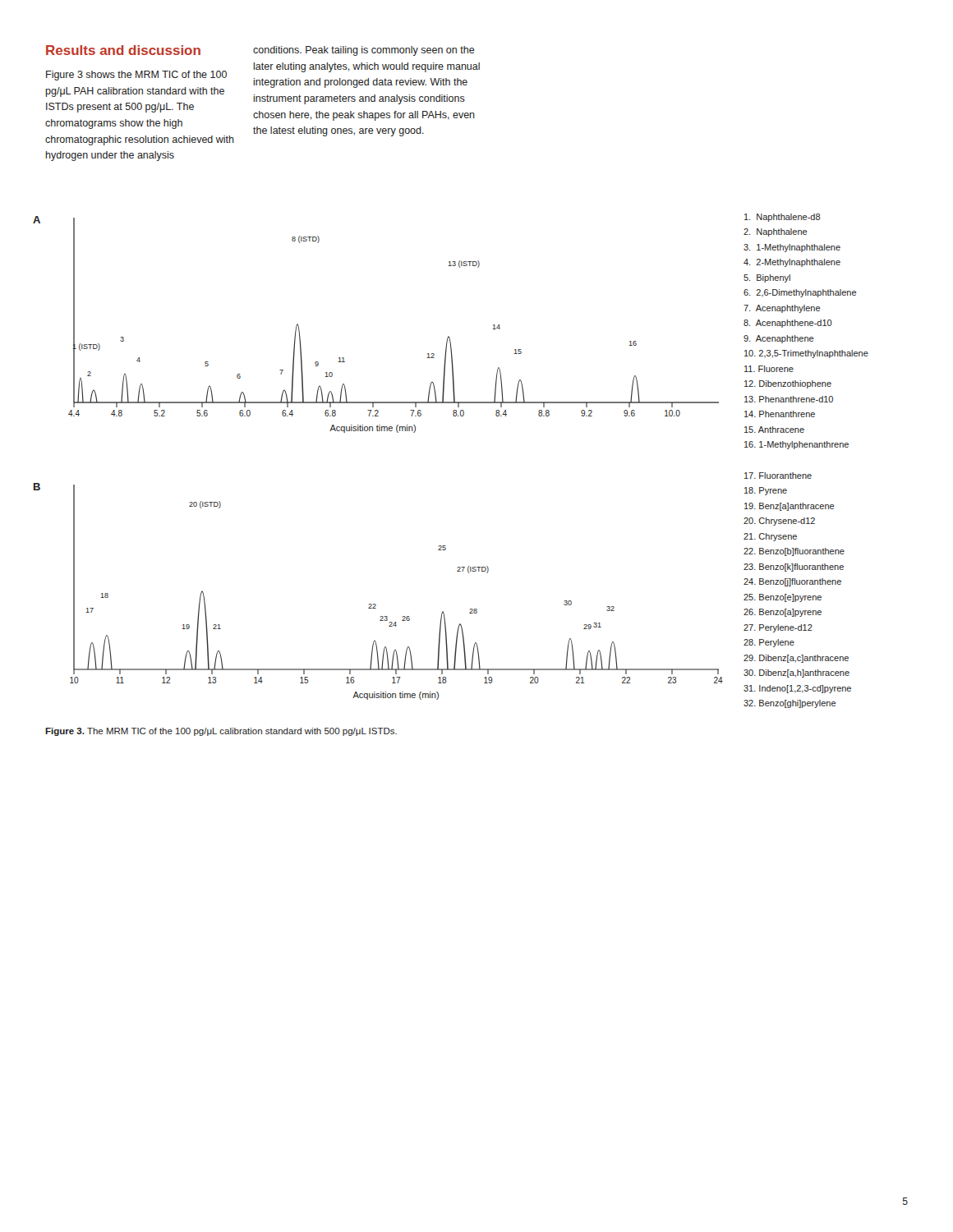The image size is (953, 1232).
Task: Select the list item containing "Naphthalene-d8 2. Naphthalene"
Action: click(783, 218)
